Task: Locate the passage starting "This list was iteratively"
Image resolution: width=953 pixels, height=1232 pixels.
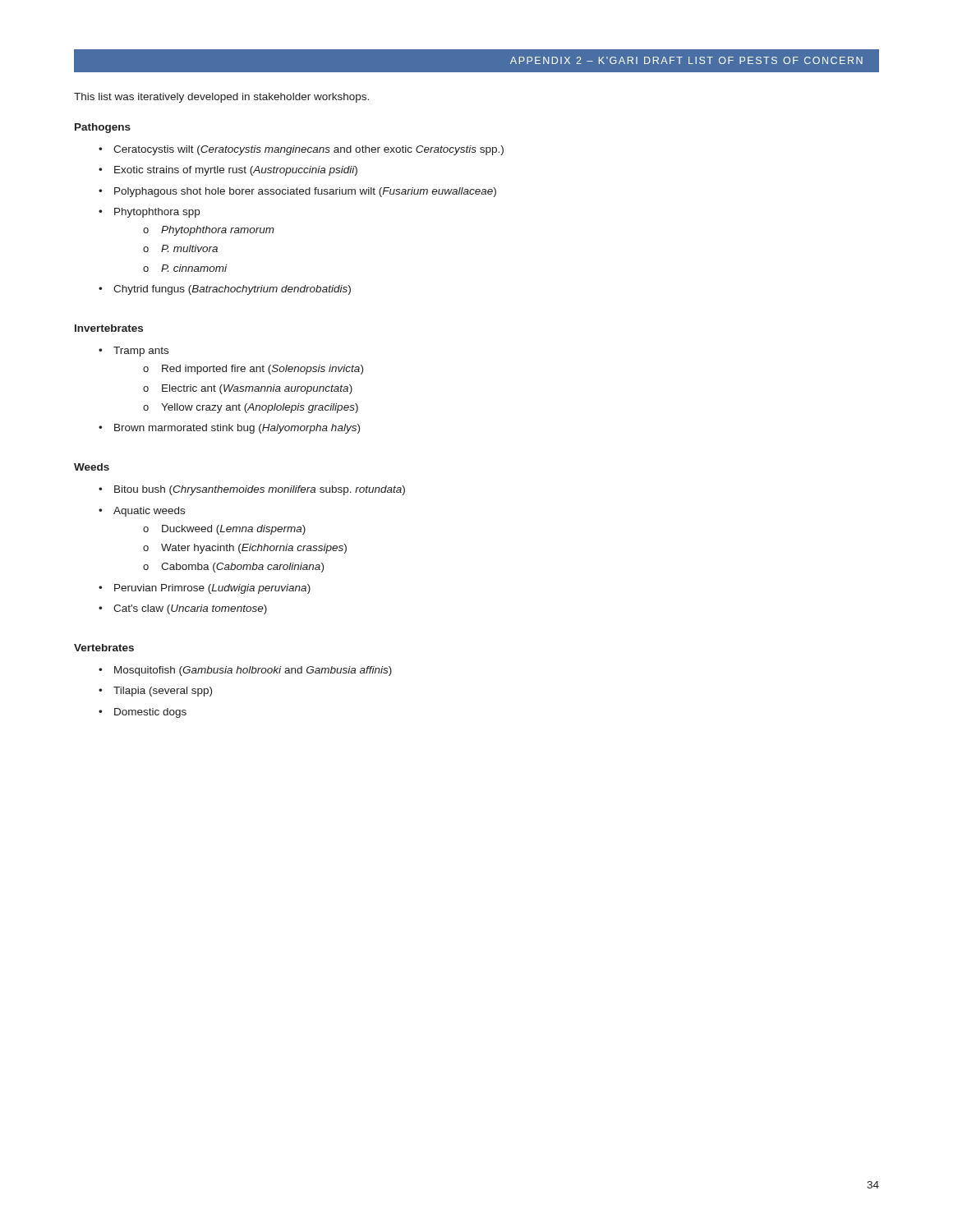Action: (x=222, y=96)
